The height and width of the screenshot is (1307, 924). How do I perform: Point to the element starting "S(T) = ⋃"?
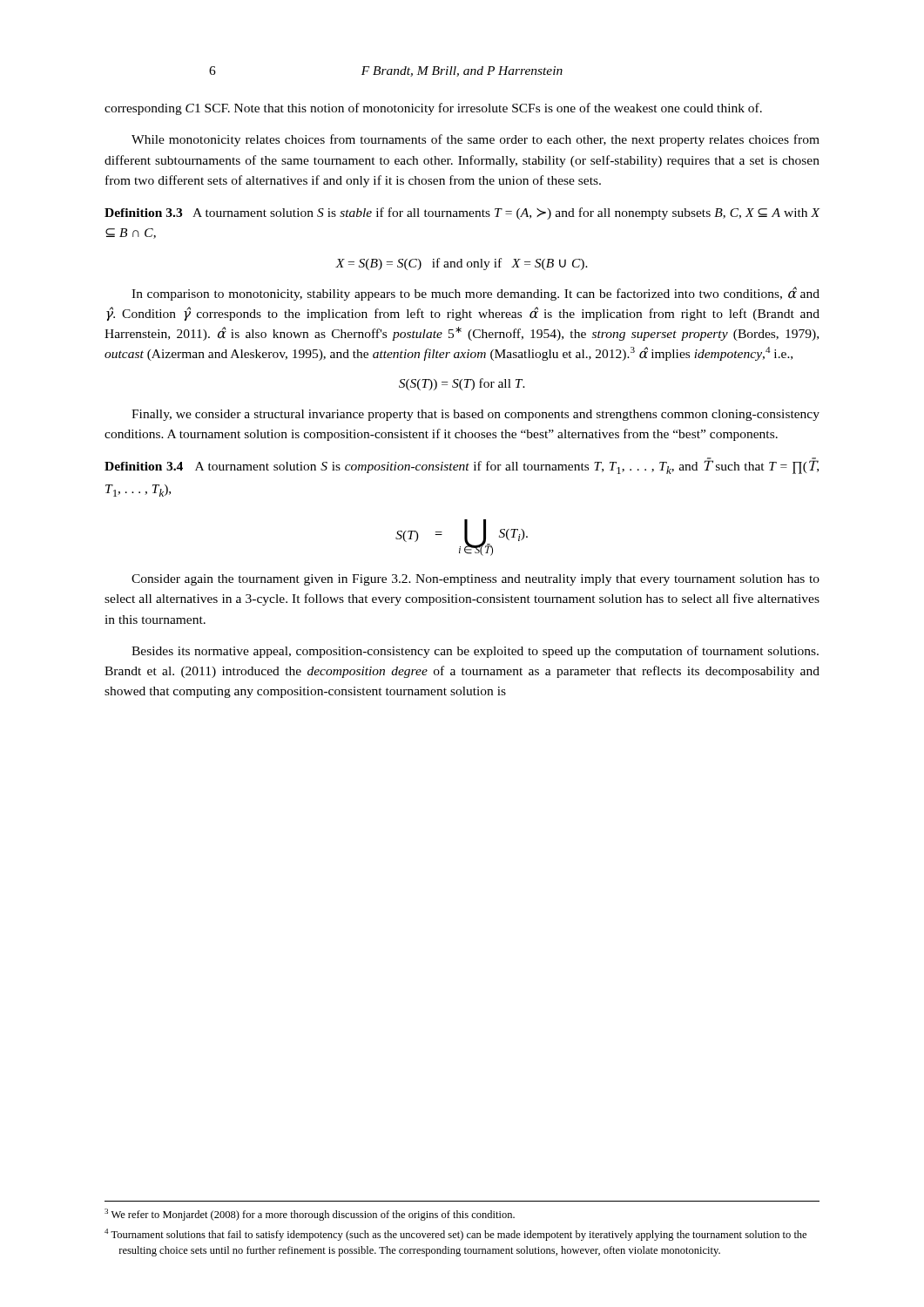click(462, 535)
